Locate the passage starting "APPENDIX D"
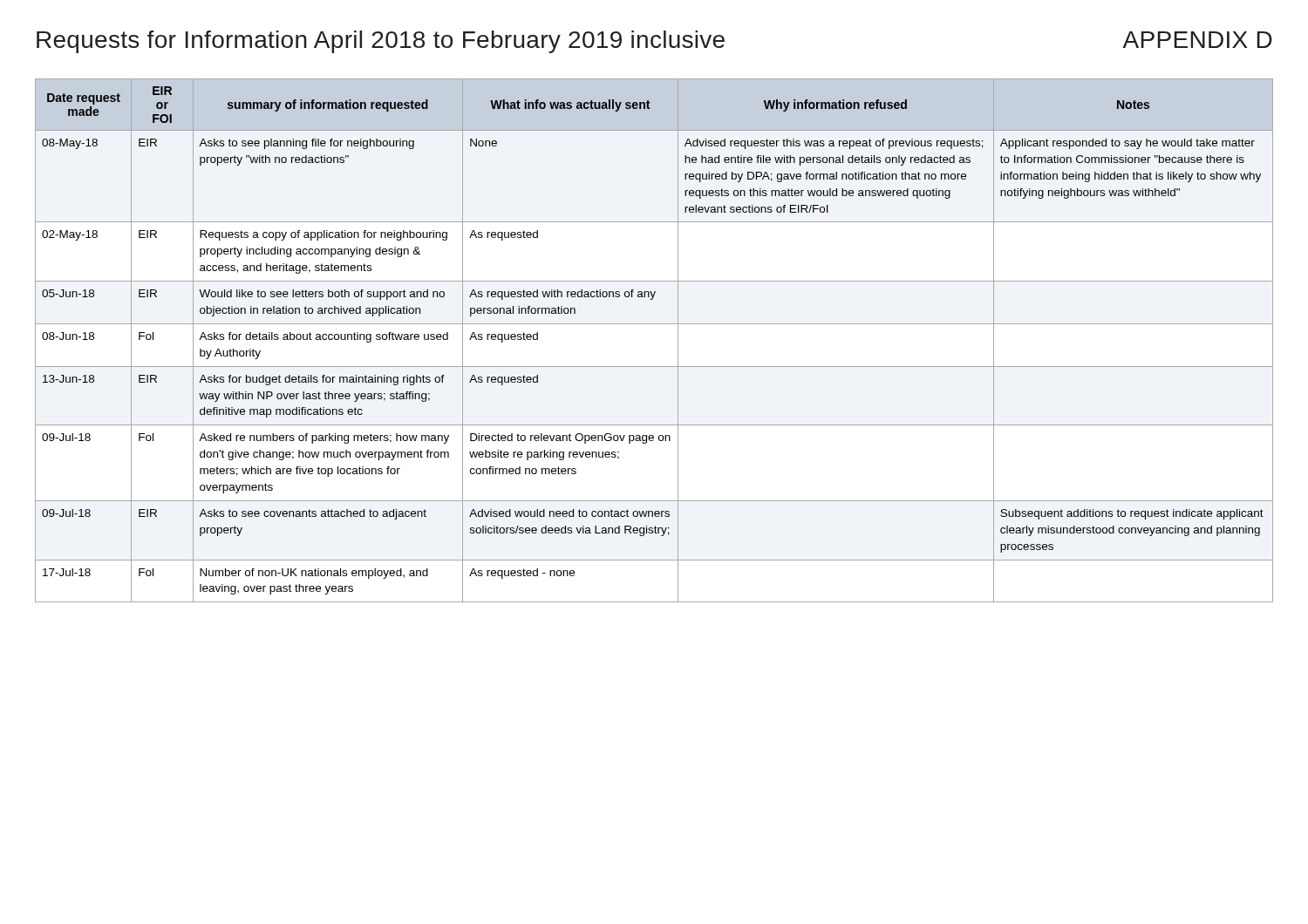This screenshot has width=1308, height=924. tap(1198, 40)
